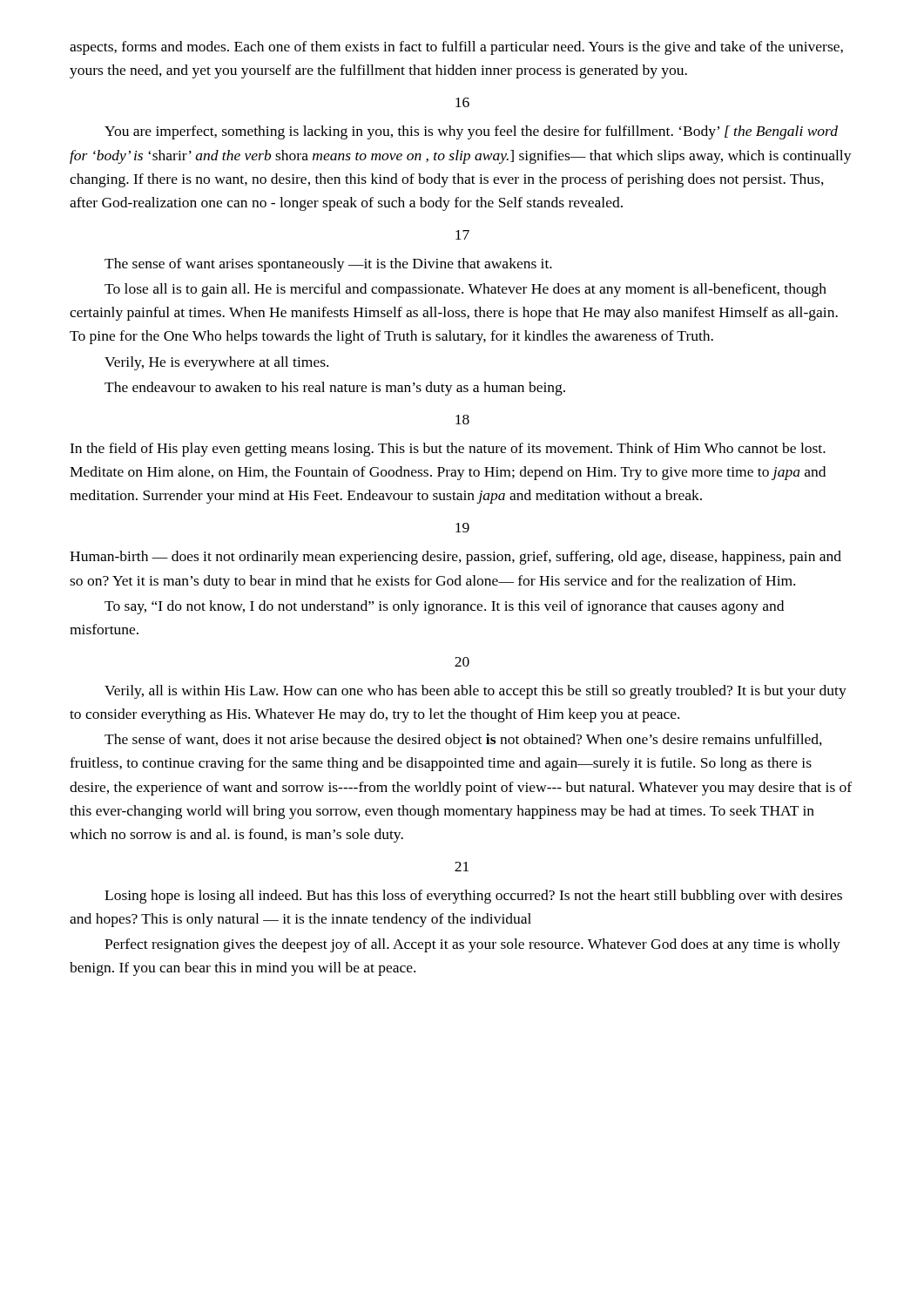
Task: Select the region starting "Losing hope is losing all"
Action: click(x=462, y=907)
